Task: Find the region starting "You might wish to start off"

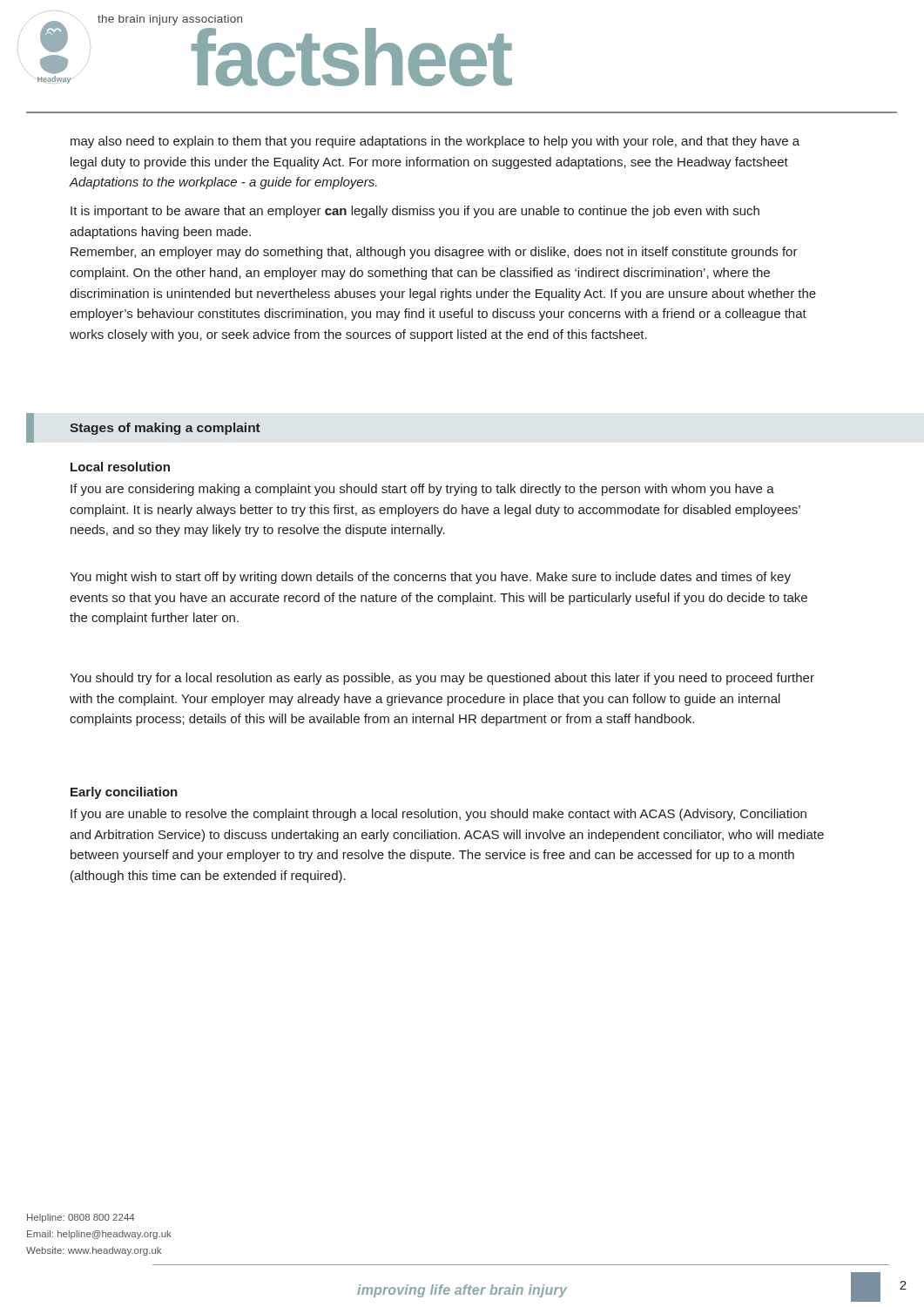Action: [449, 597]
